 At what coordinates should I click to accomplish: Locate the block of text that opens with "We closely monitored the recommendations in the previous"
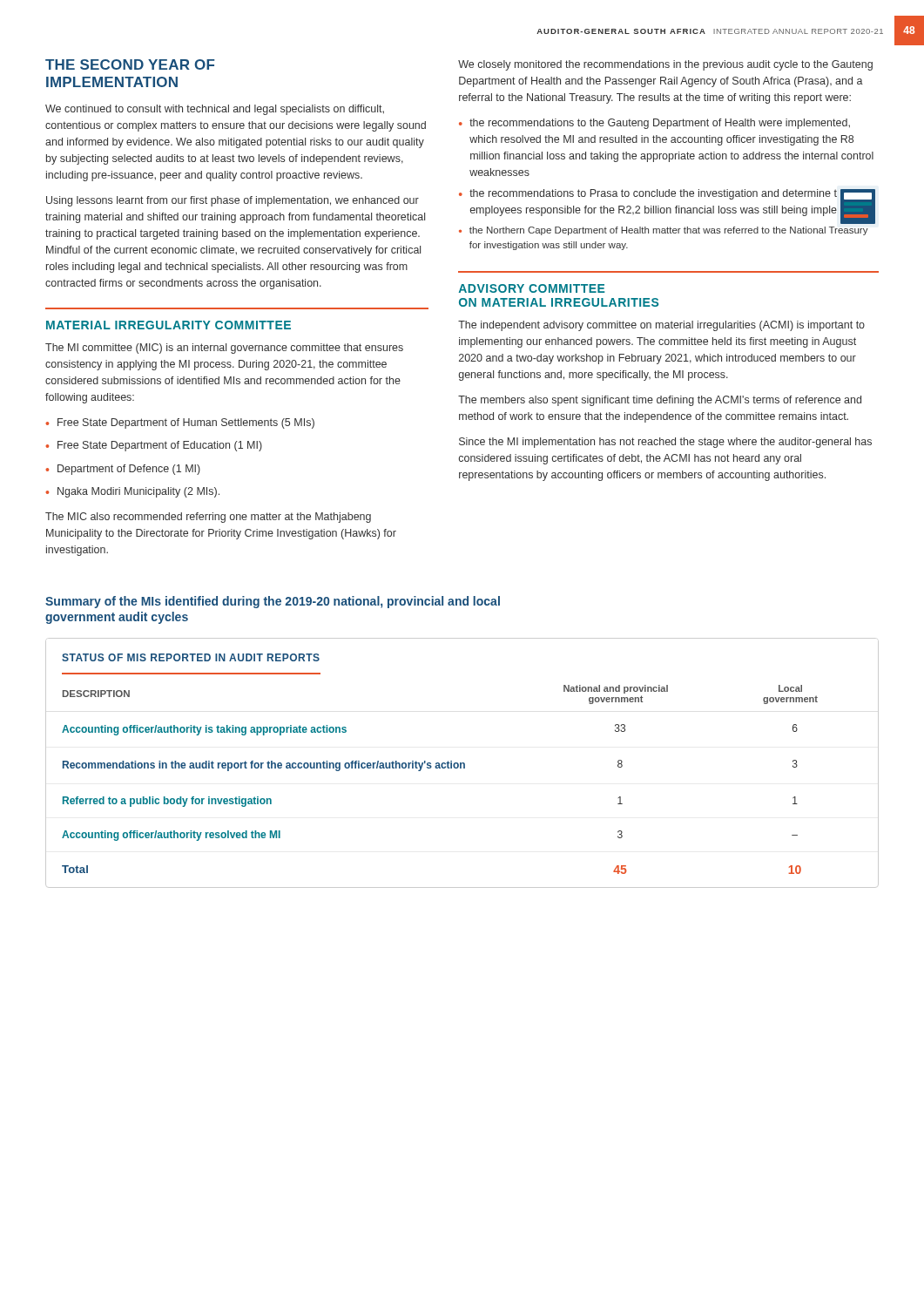click(x=666, y=81)
